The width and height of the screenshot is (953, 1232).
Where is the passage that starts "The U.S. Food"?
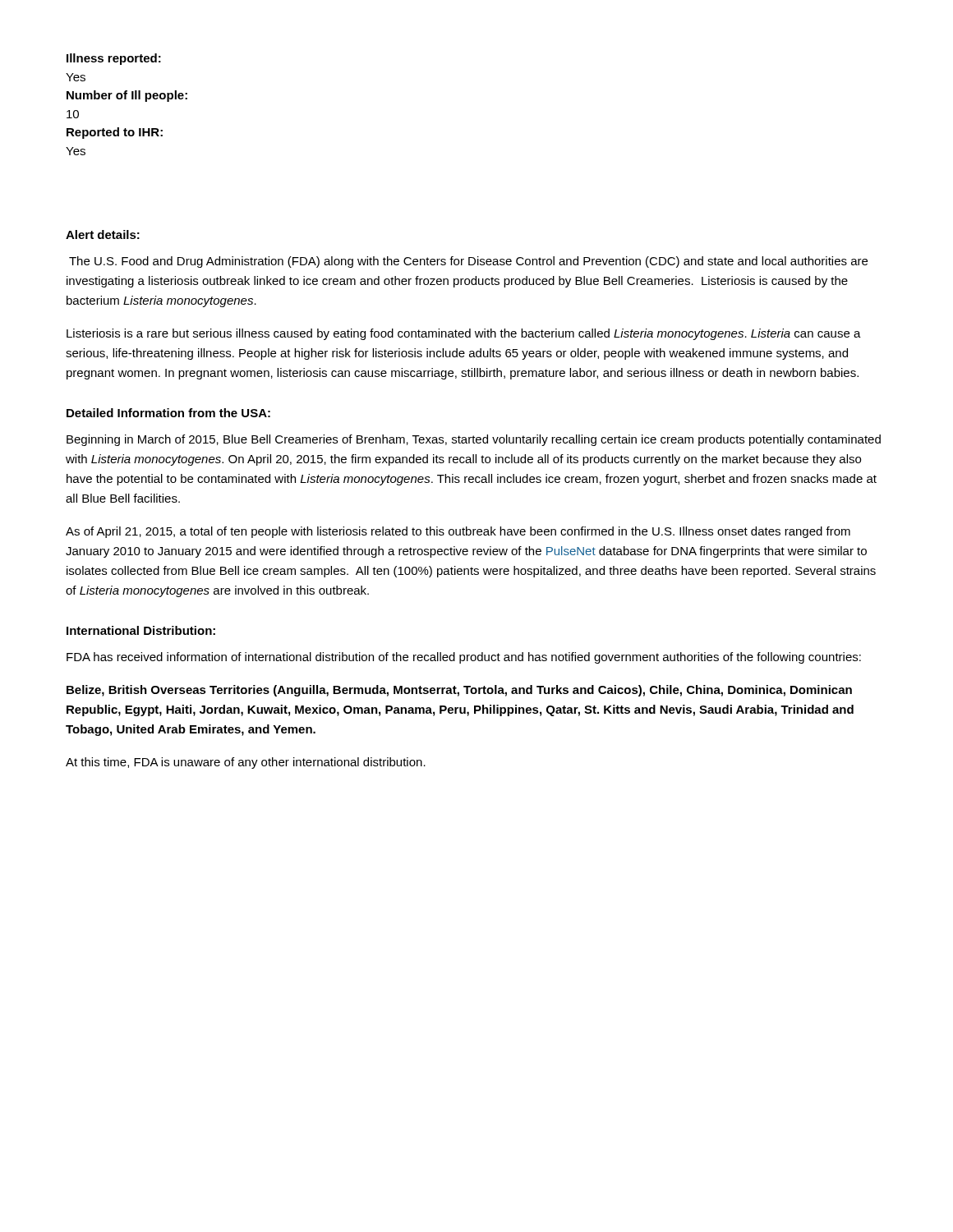[467, 280]
